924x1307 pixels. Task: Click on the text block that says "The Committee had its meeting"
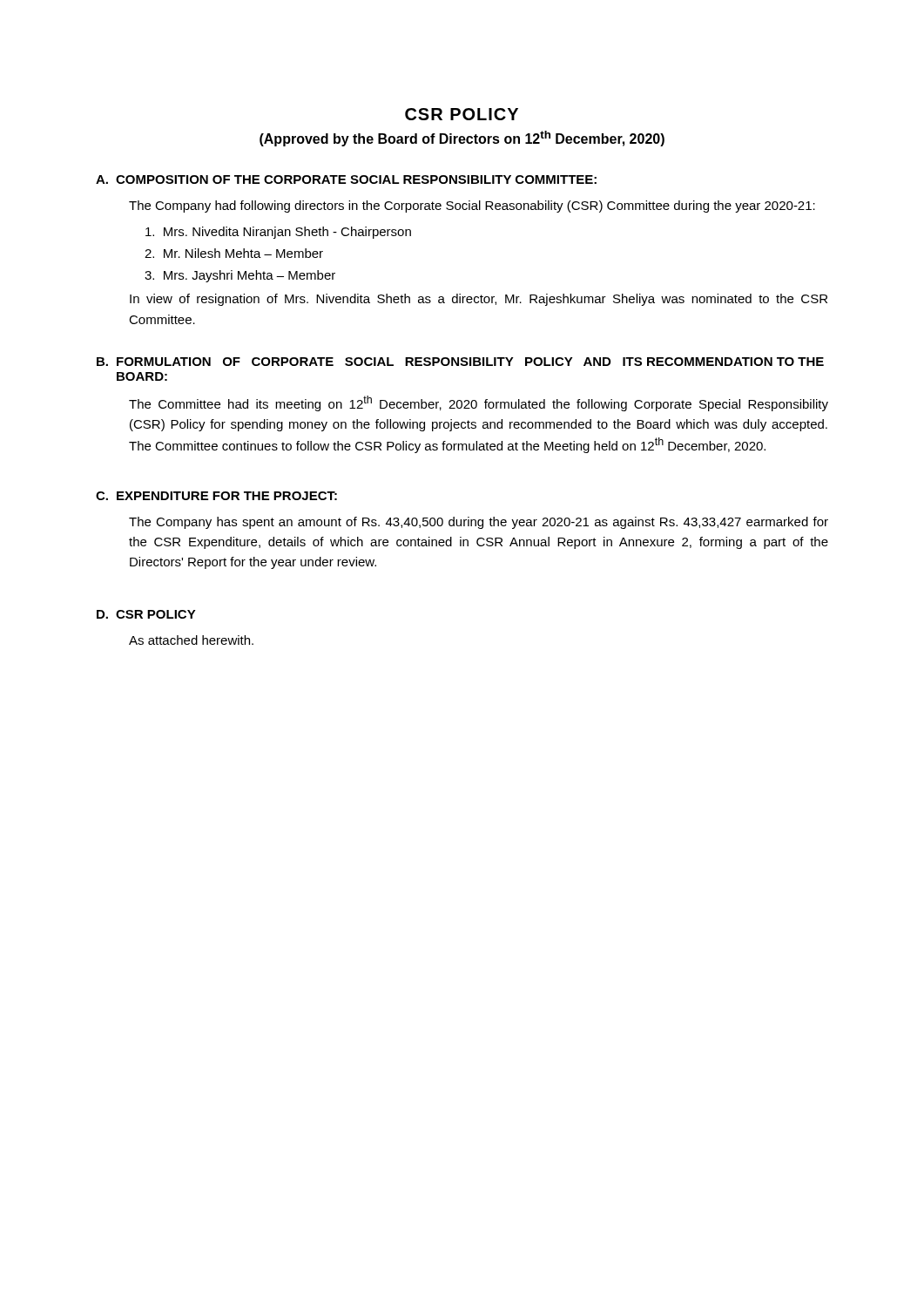click(479, 424)
